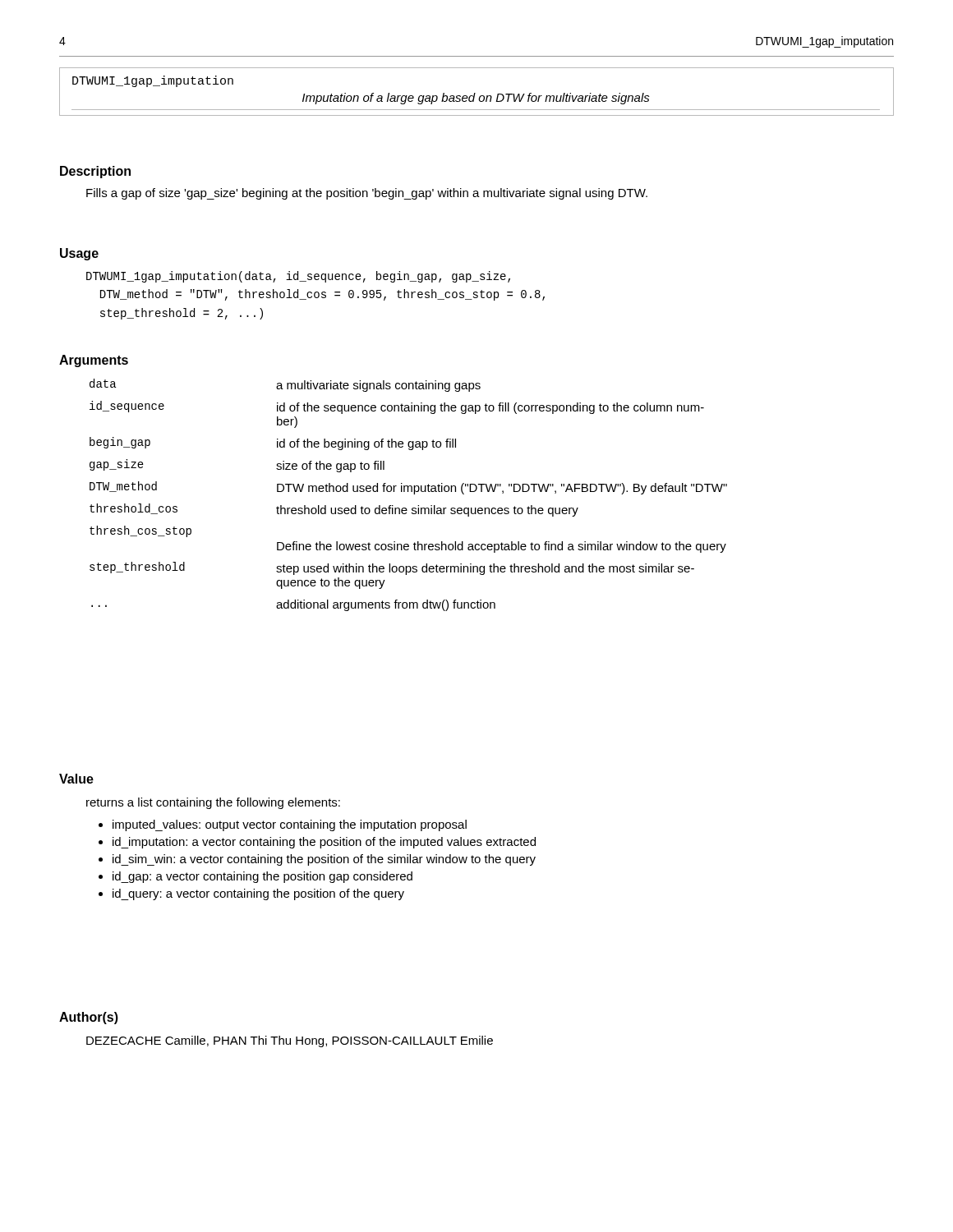
Task: Click on the block starting "Imputation of a large"
Action: point(476,97)
